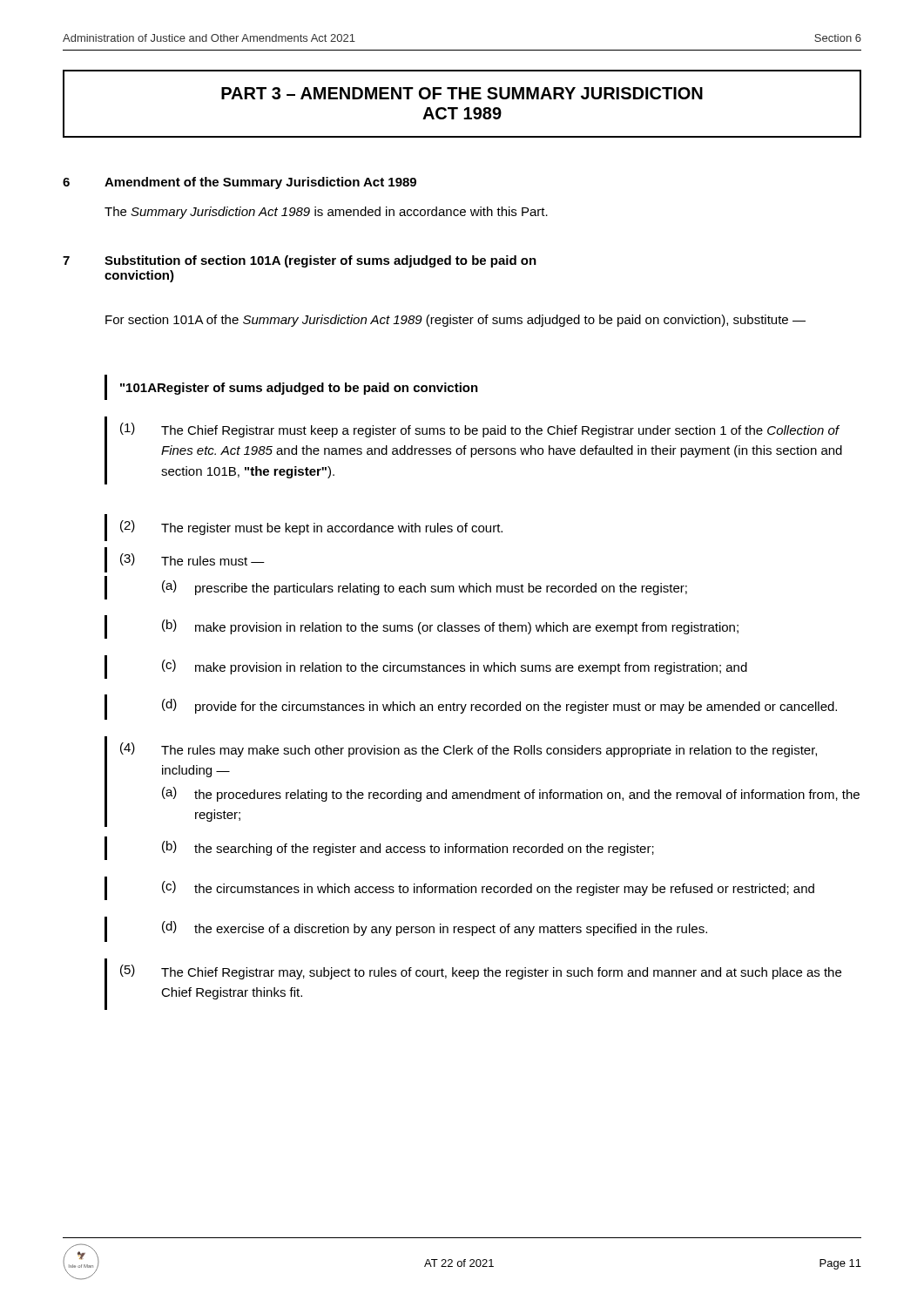This screenshot has width=924, height=1307.
Task: Find the list item that says "(5) The Chief Registrar"
Action: [x=483, y=984]
